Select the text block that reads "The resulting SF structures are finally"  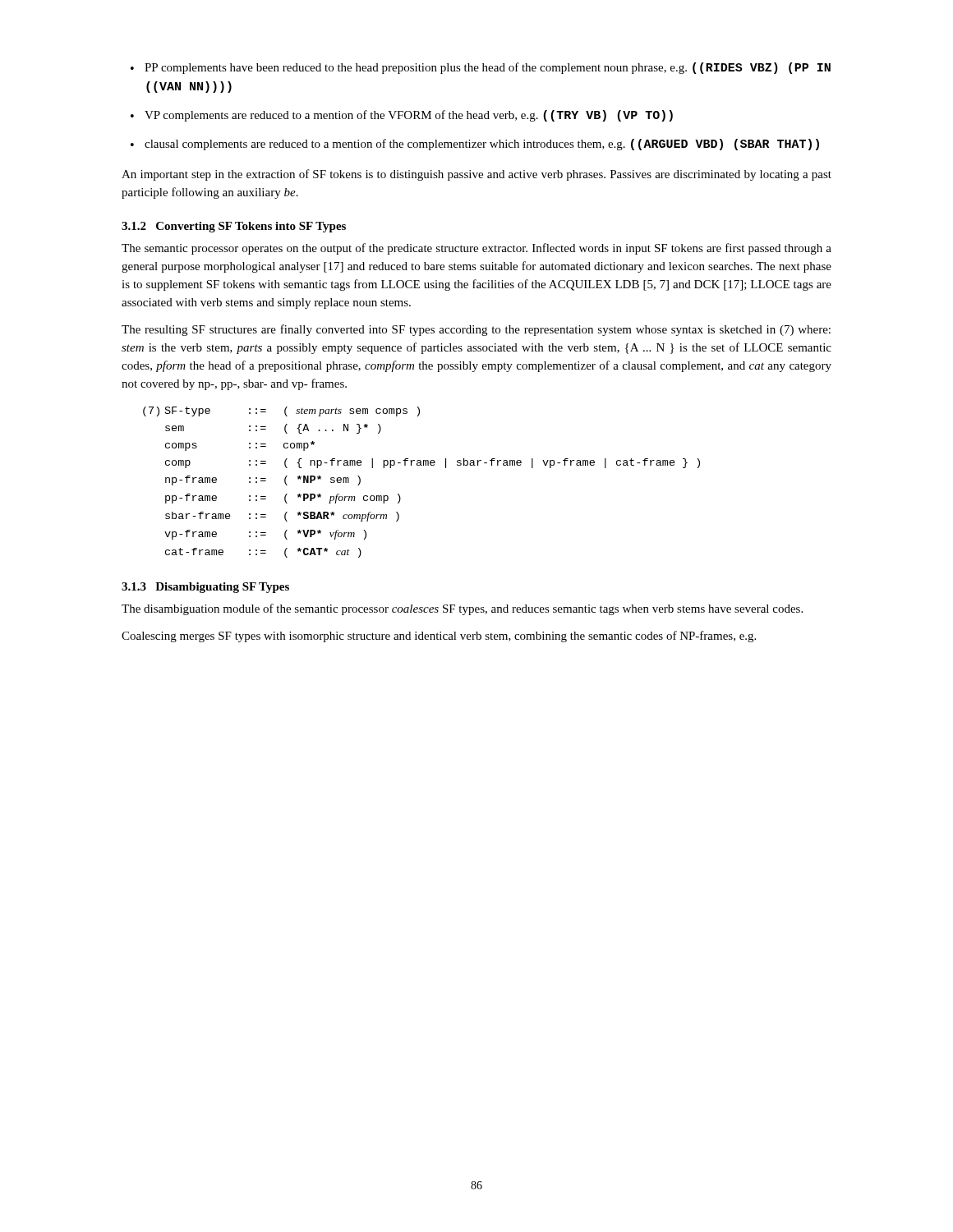tap(476, 356)
